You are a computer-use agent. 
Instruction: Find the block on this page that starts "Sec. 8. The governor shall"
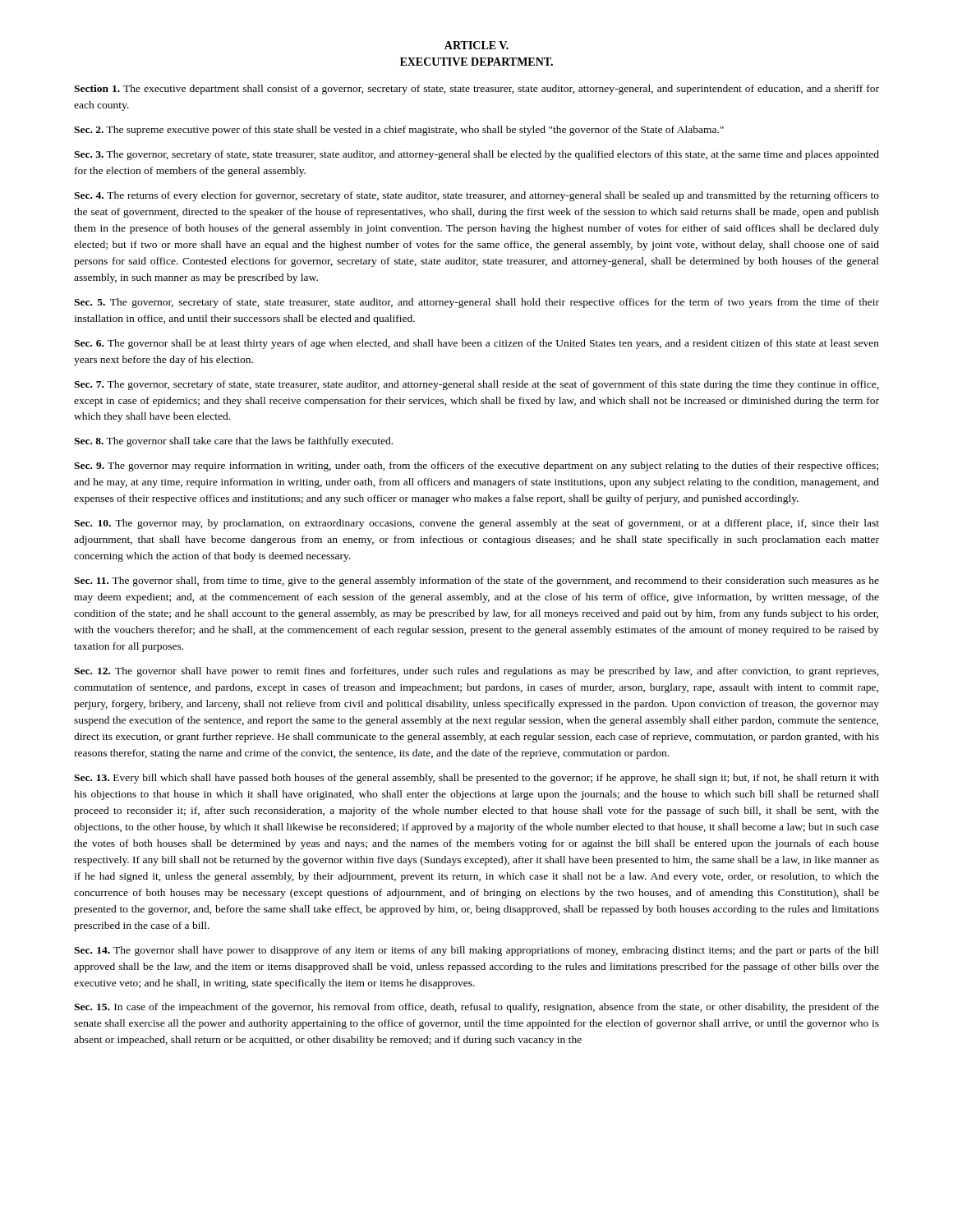click(234, 441)
